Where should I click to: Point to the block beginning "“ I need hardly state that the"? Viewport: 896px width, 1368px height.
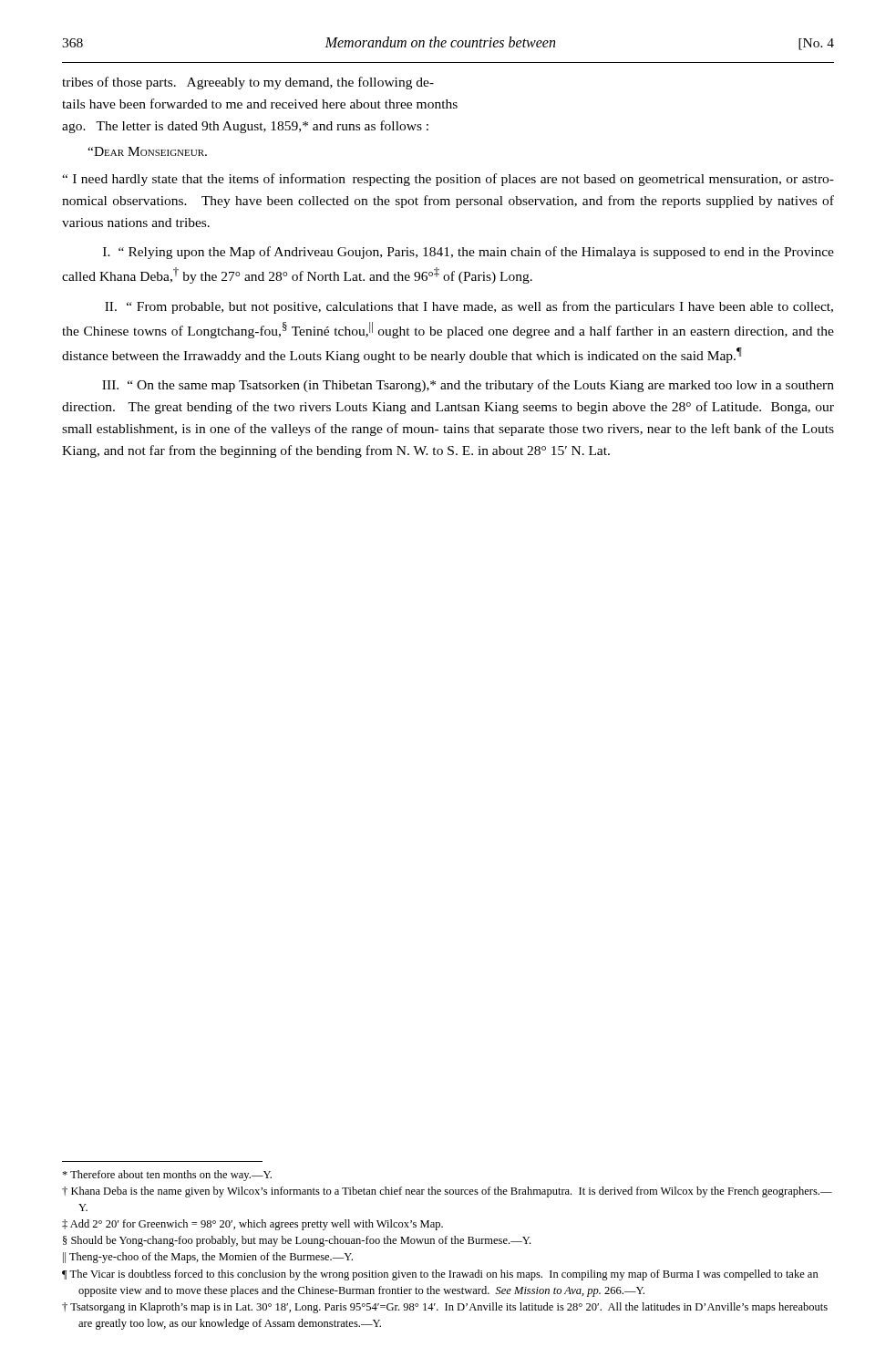coord(448,201)
